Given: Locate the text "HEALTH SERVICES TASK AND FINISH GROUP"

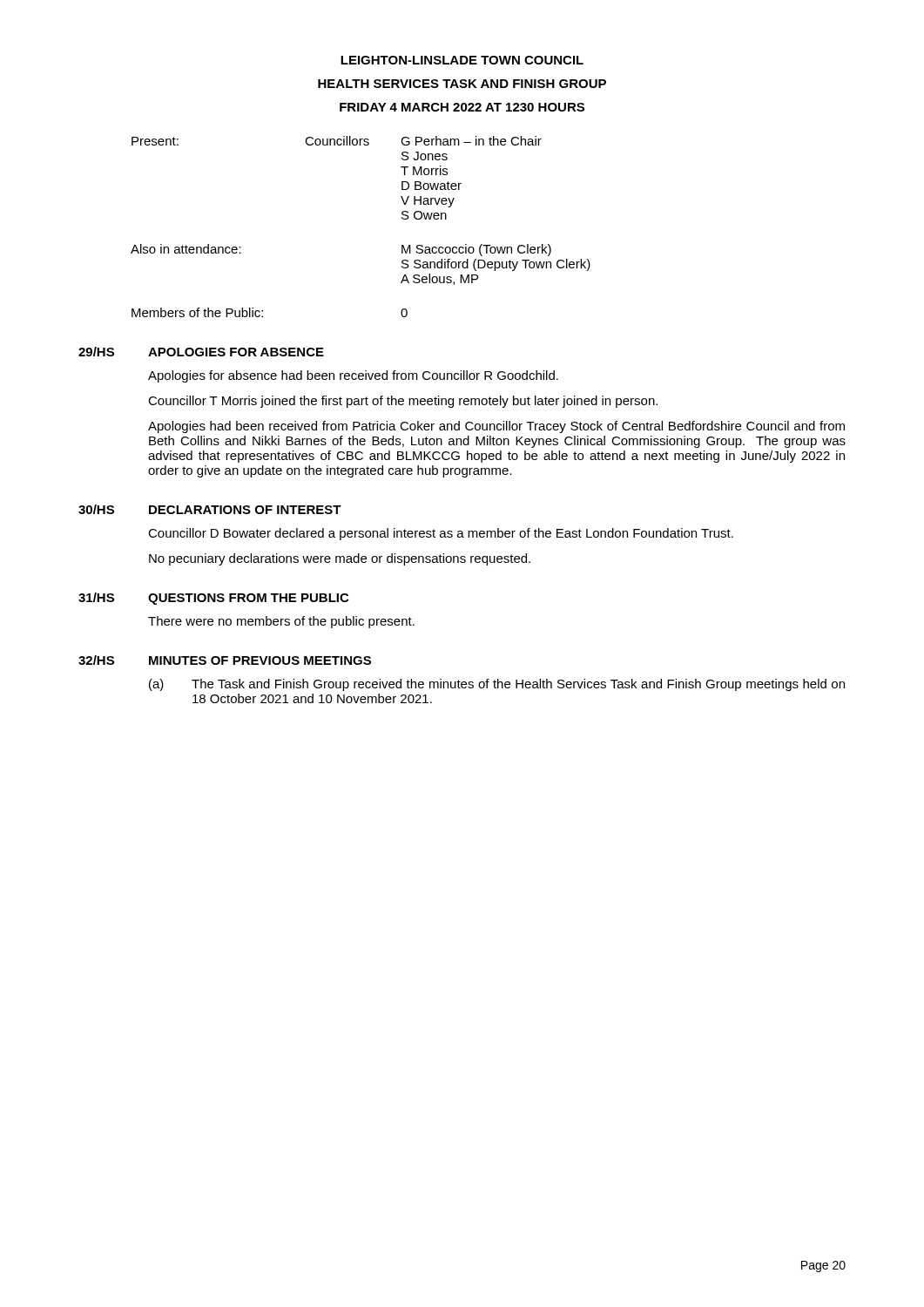Looking at the screenshot, I should click(462, 83).
